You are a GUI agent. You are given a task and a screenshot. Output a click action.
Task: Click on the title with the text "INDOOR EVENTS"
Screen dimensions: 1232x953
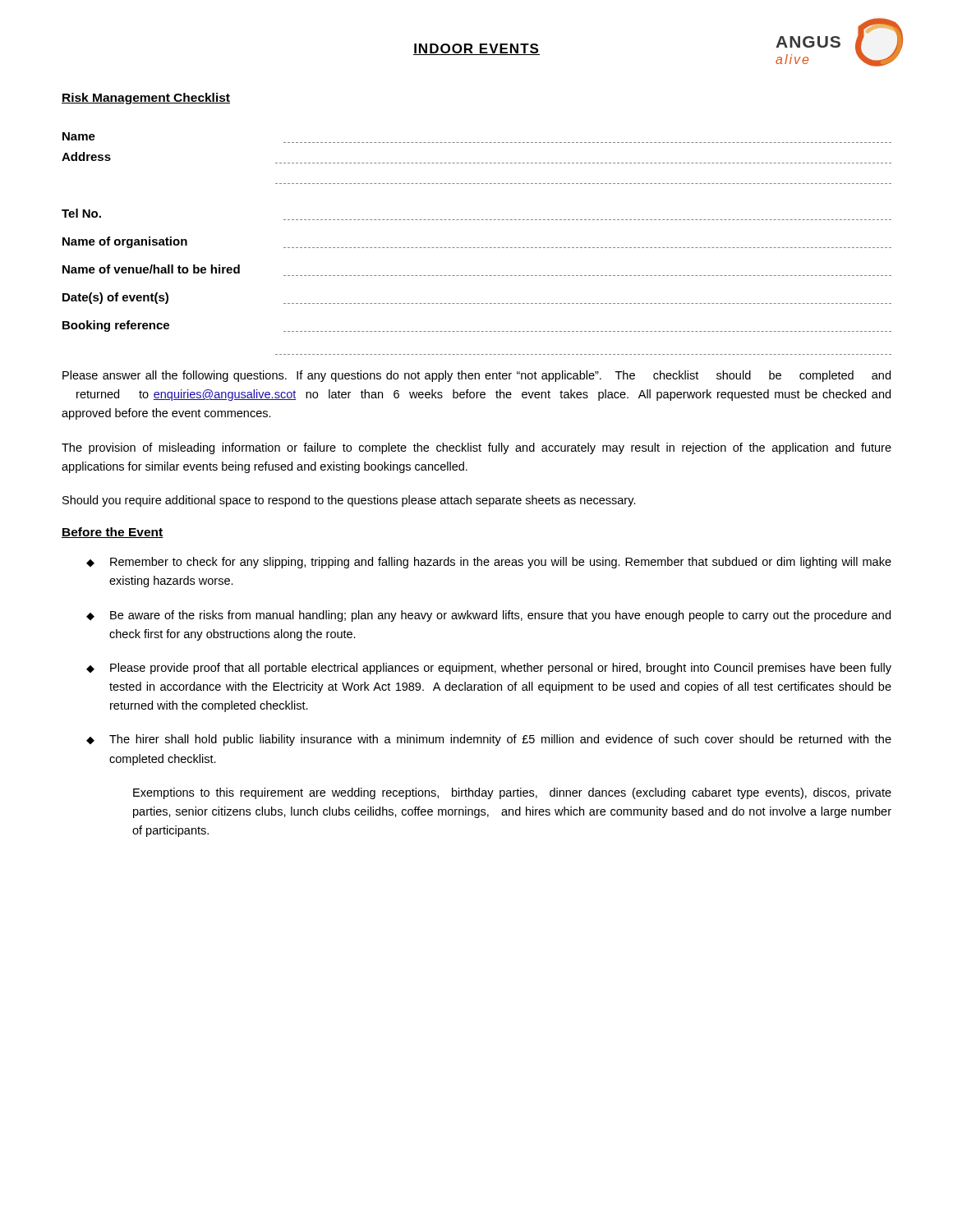pos(476,49)
